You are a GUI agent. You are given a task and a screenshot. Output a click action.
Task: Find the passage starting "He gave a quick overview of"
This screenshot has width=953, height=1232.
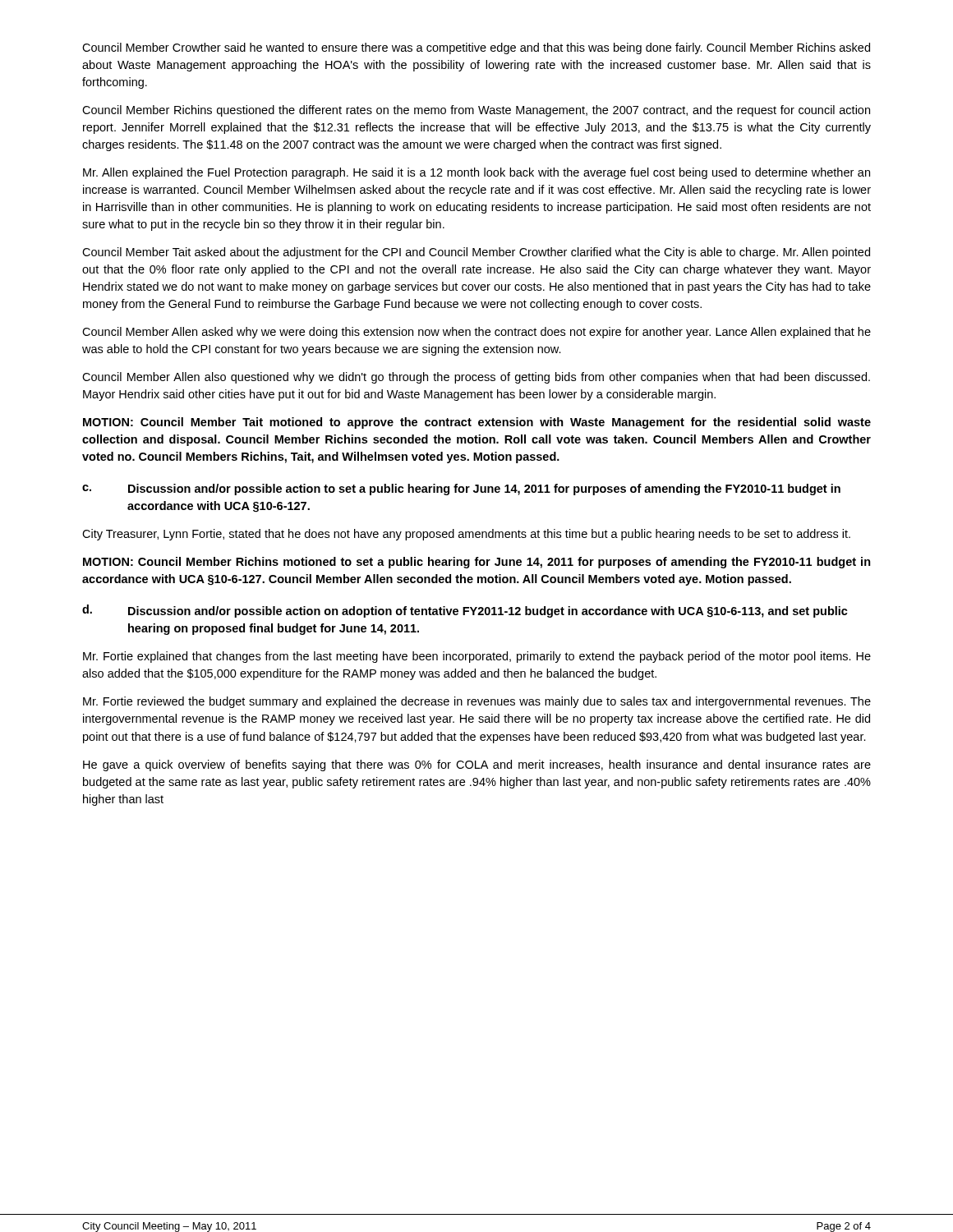click(x=476, y=782)
